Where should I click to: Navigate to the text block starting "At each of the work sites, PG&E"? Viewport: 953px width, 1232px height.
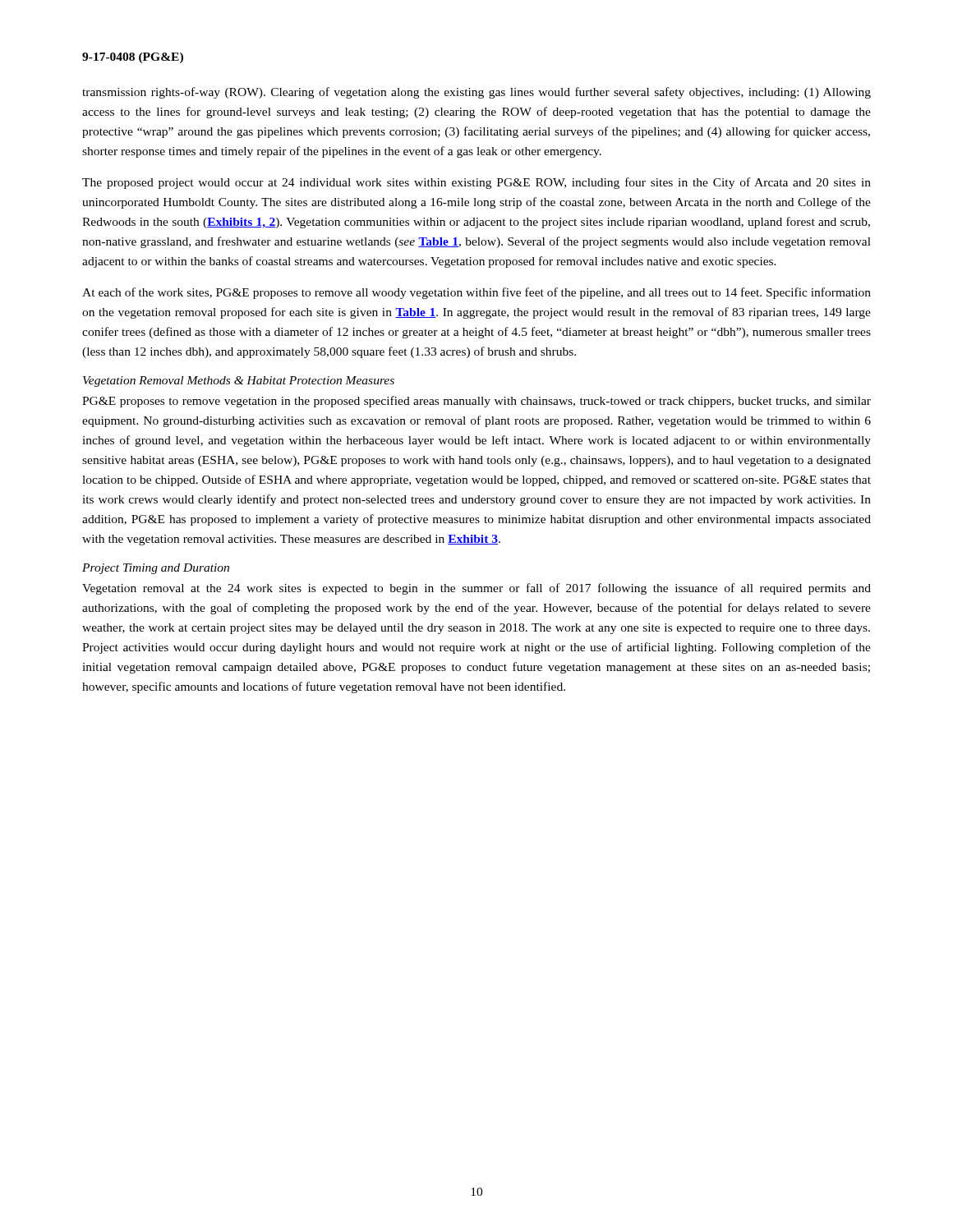coord(476,322)
